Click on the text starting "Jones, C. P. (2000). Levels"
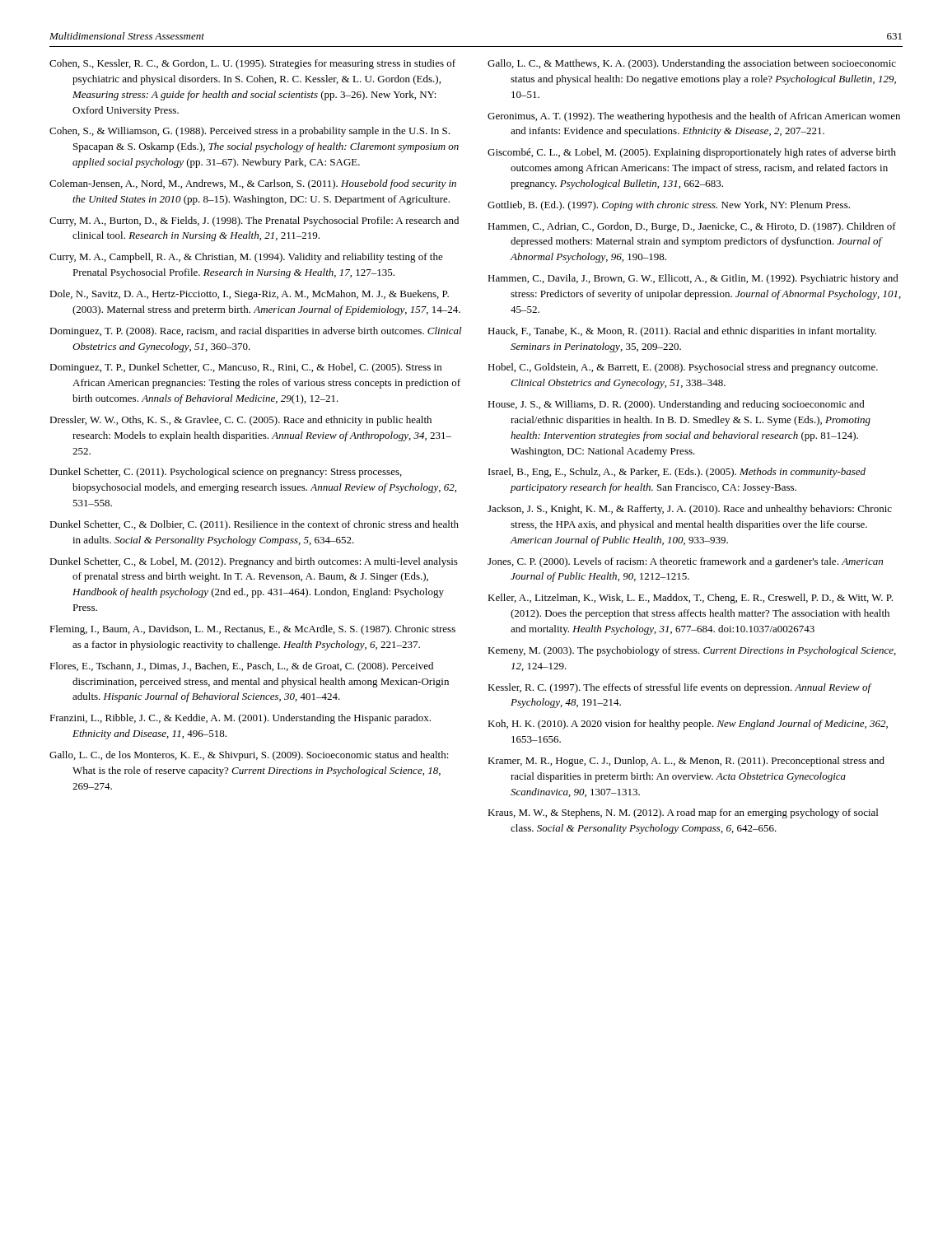The image size is (952, 1235). tap(685, 569)
